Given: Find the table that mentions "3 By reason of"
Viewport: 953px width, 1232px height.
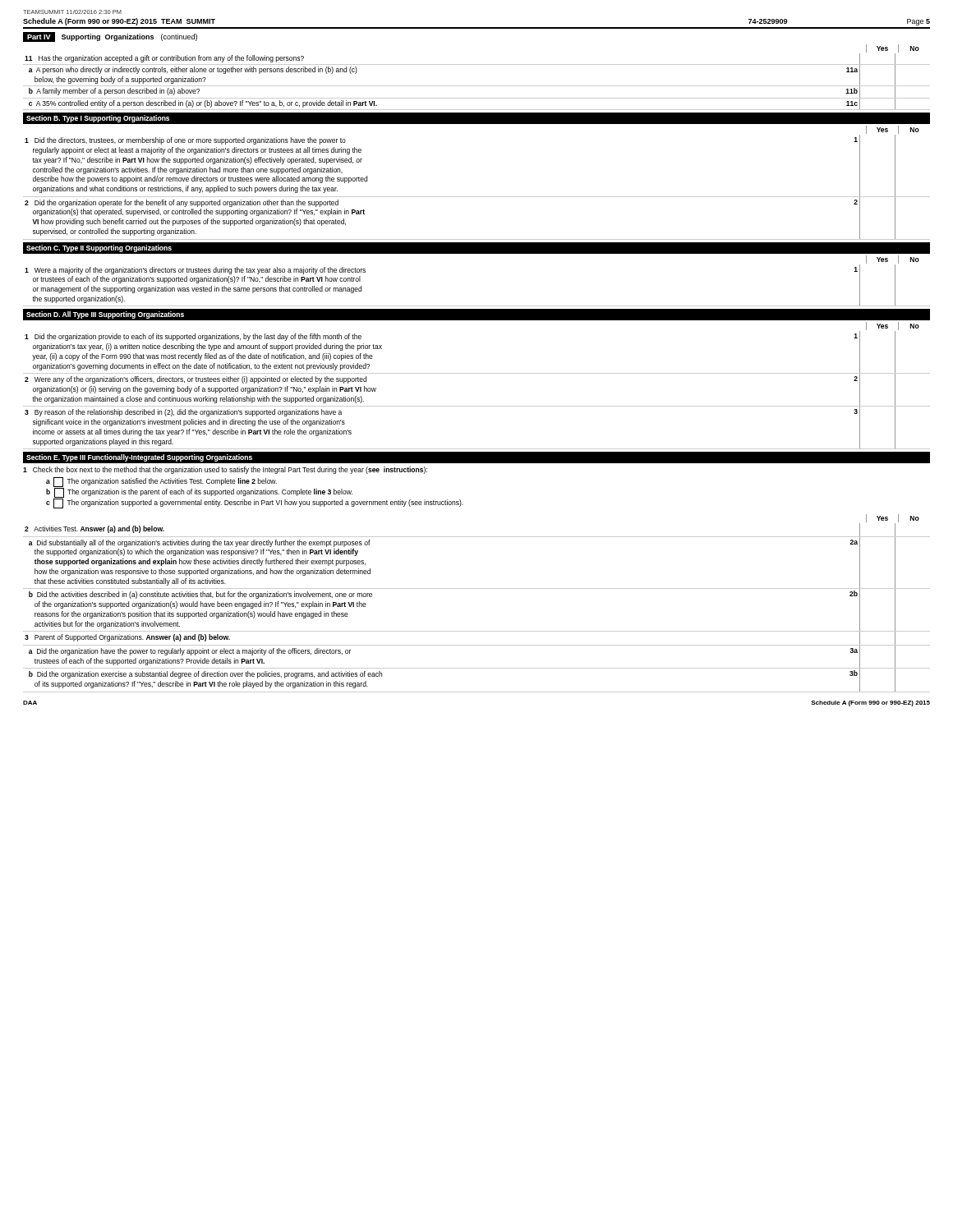Looking at the screenshot, I should click(x=476, y=390).
